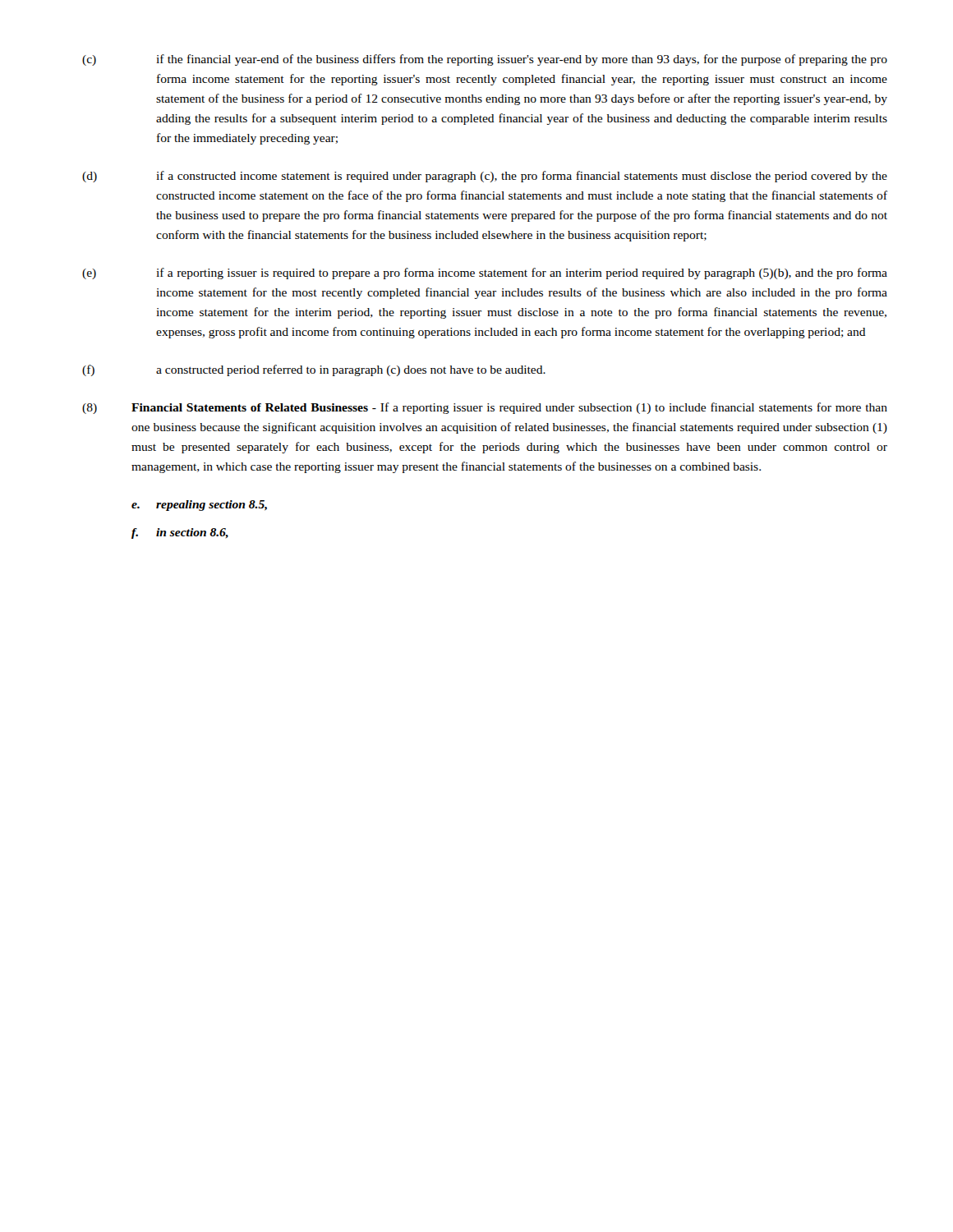Find the region starting "(d) if a constructed income"
This screenshot has height=1232, width=953.
point(485,205)
